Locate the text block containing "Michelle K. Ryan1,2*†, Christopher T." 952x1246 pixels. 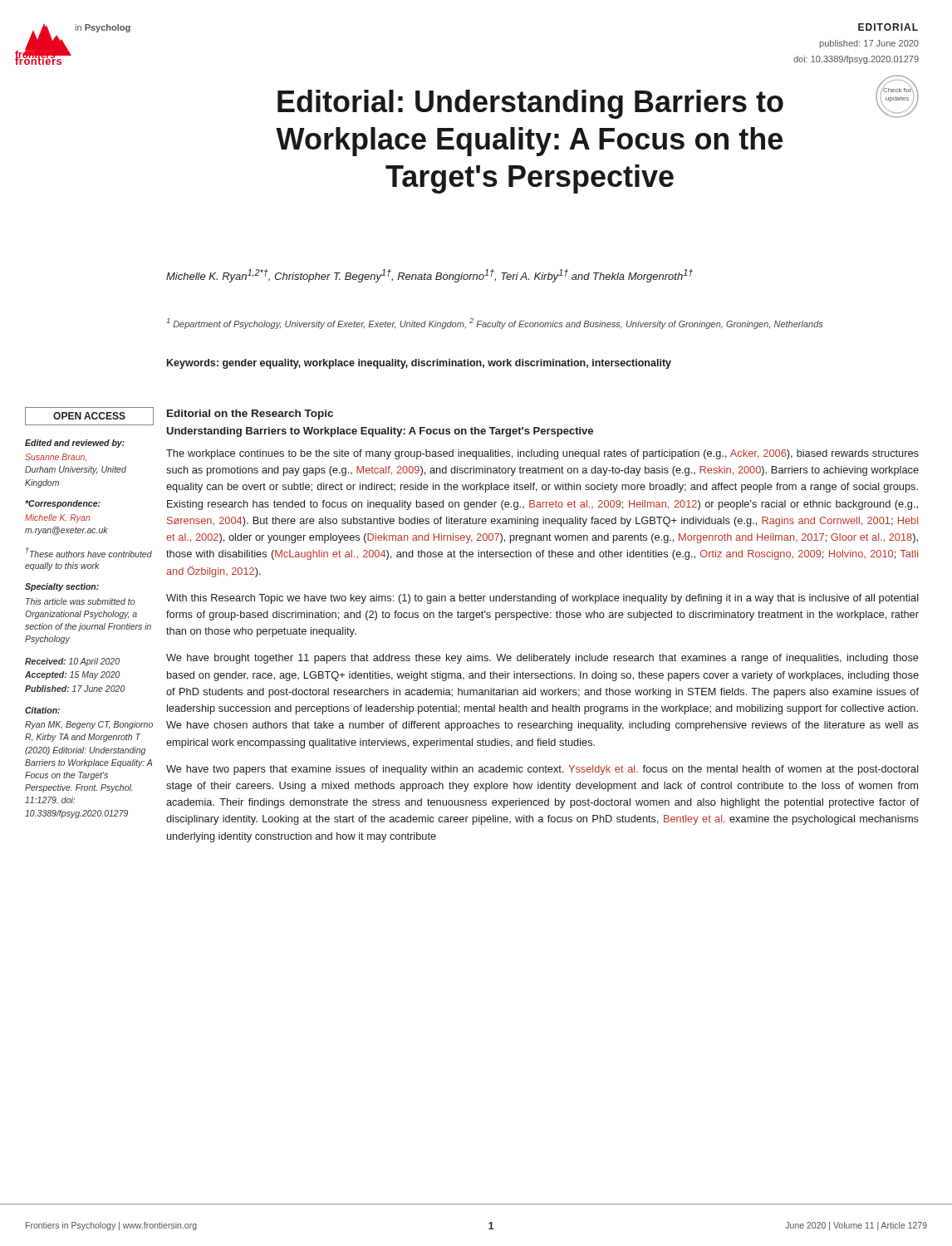(534, 275)
